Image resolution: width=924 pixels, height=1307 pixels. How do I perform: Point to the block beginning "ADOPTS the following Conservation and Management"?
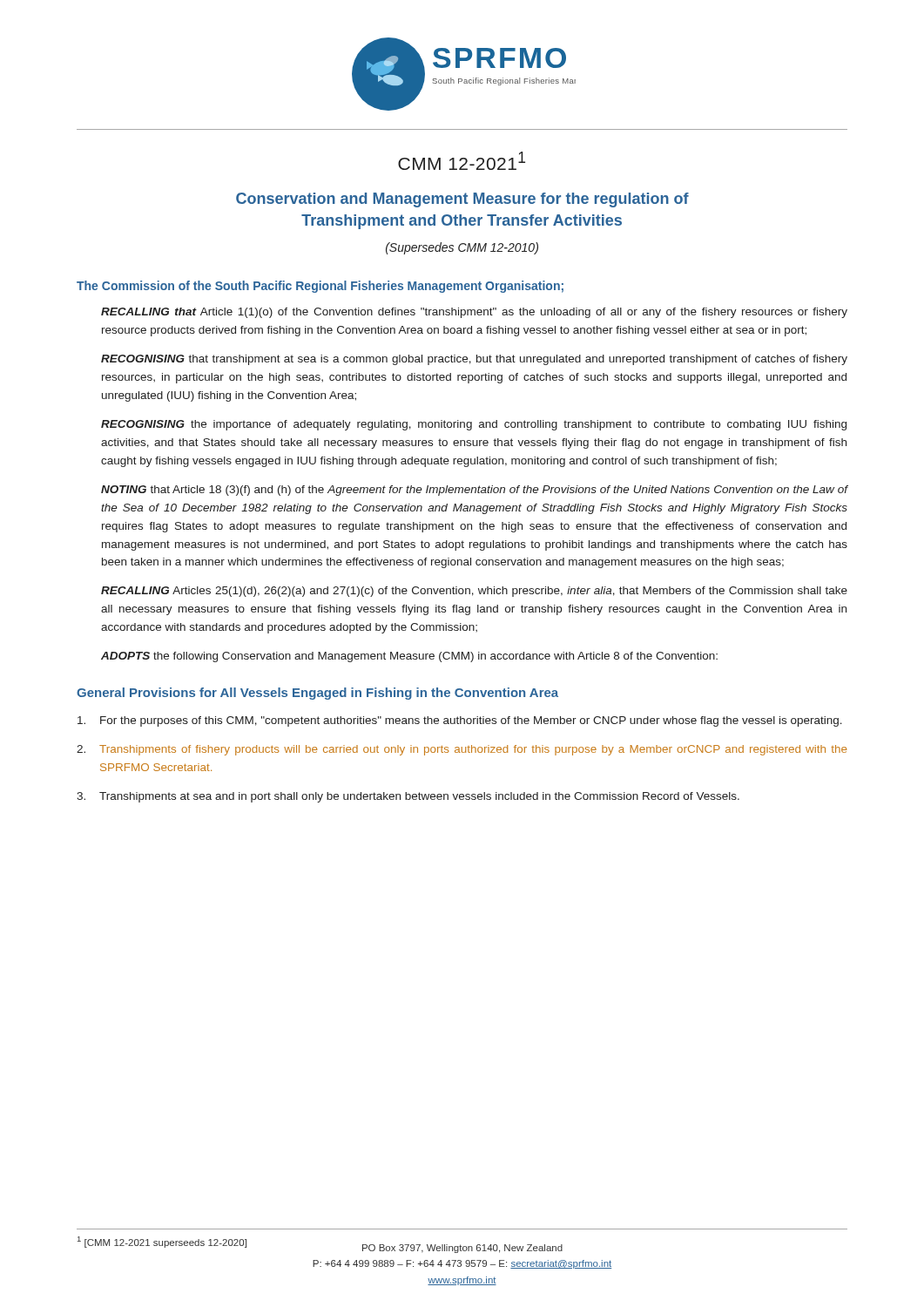(410, 656)
